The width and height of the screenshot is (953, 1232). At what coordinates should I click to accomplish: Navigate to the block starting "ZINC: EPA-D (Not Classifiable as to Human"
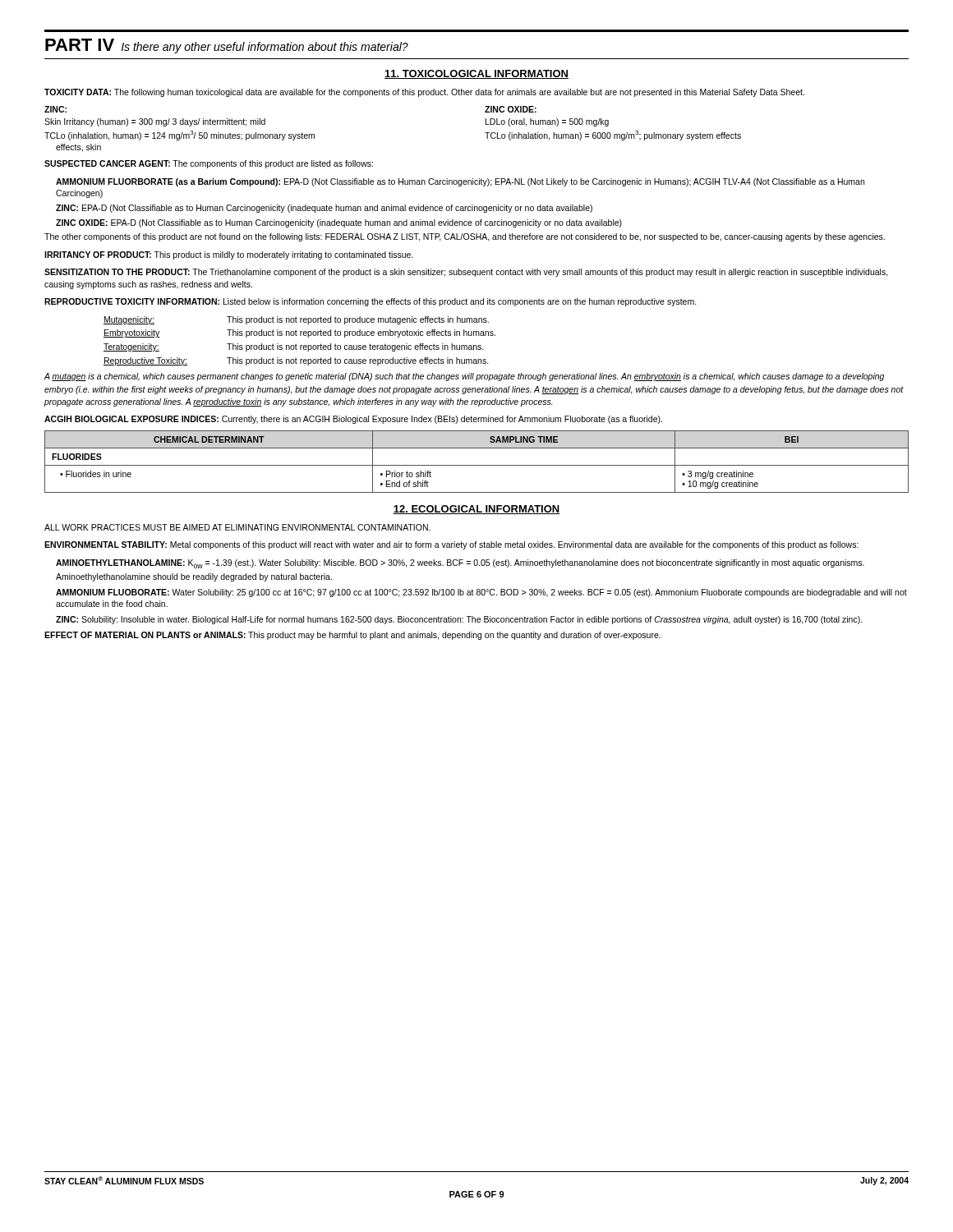[324, 208]
